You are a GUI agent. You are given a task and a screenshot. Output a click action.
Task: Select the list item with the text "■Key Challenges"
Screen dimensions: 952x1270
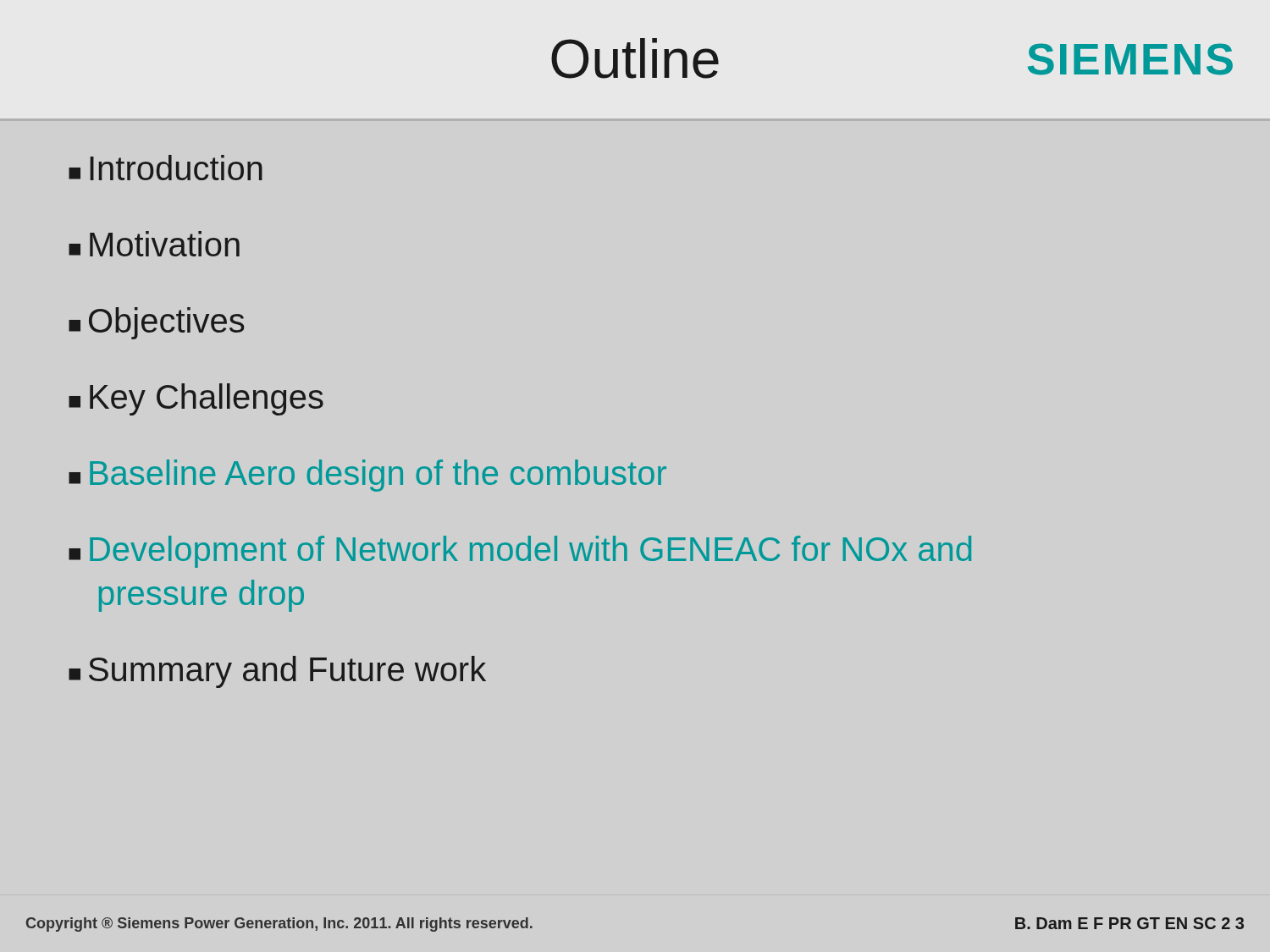pos(196,397)
